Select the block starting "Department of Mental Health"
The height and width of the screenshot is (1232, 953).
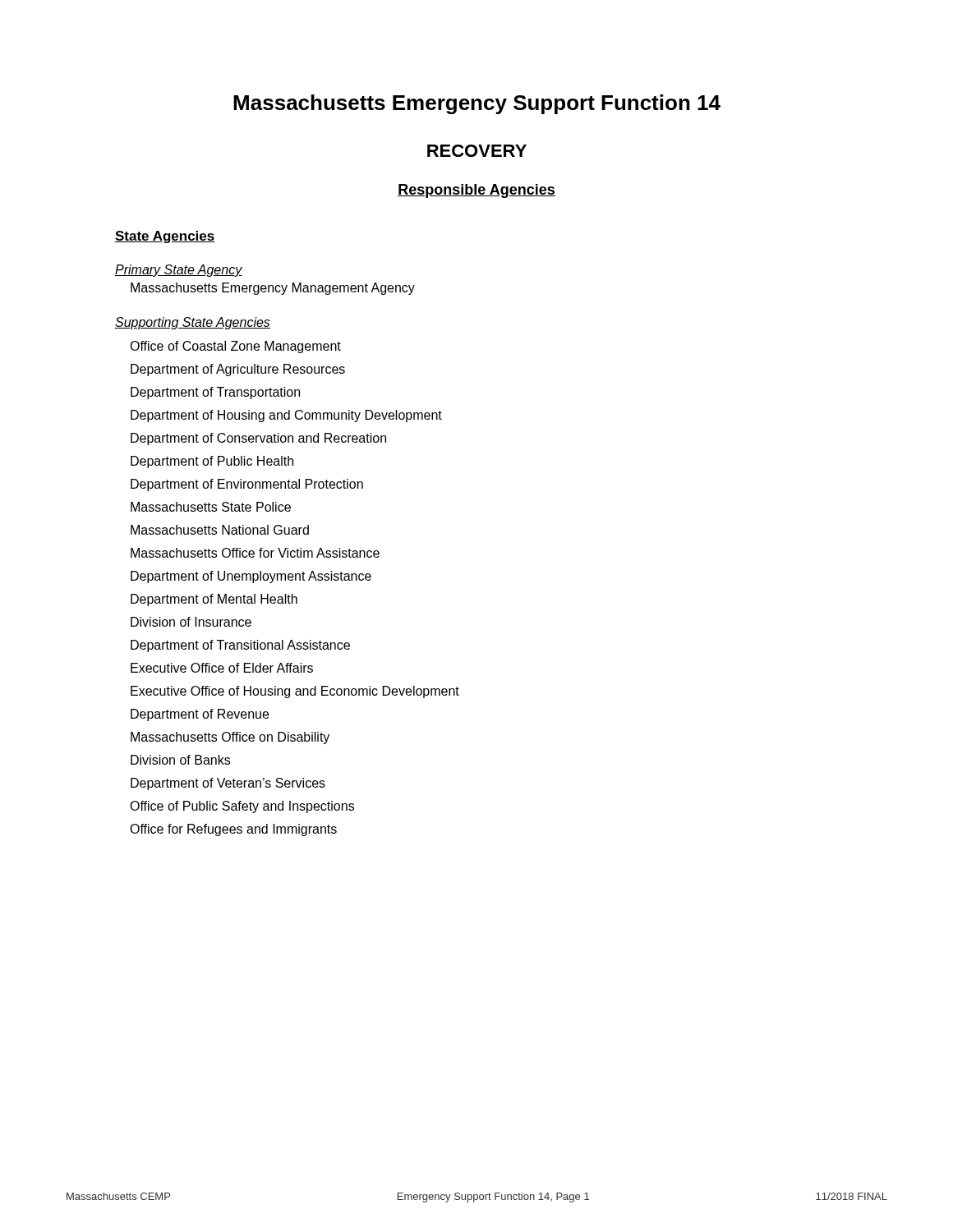pyautogui.click(x=214, y=599)
